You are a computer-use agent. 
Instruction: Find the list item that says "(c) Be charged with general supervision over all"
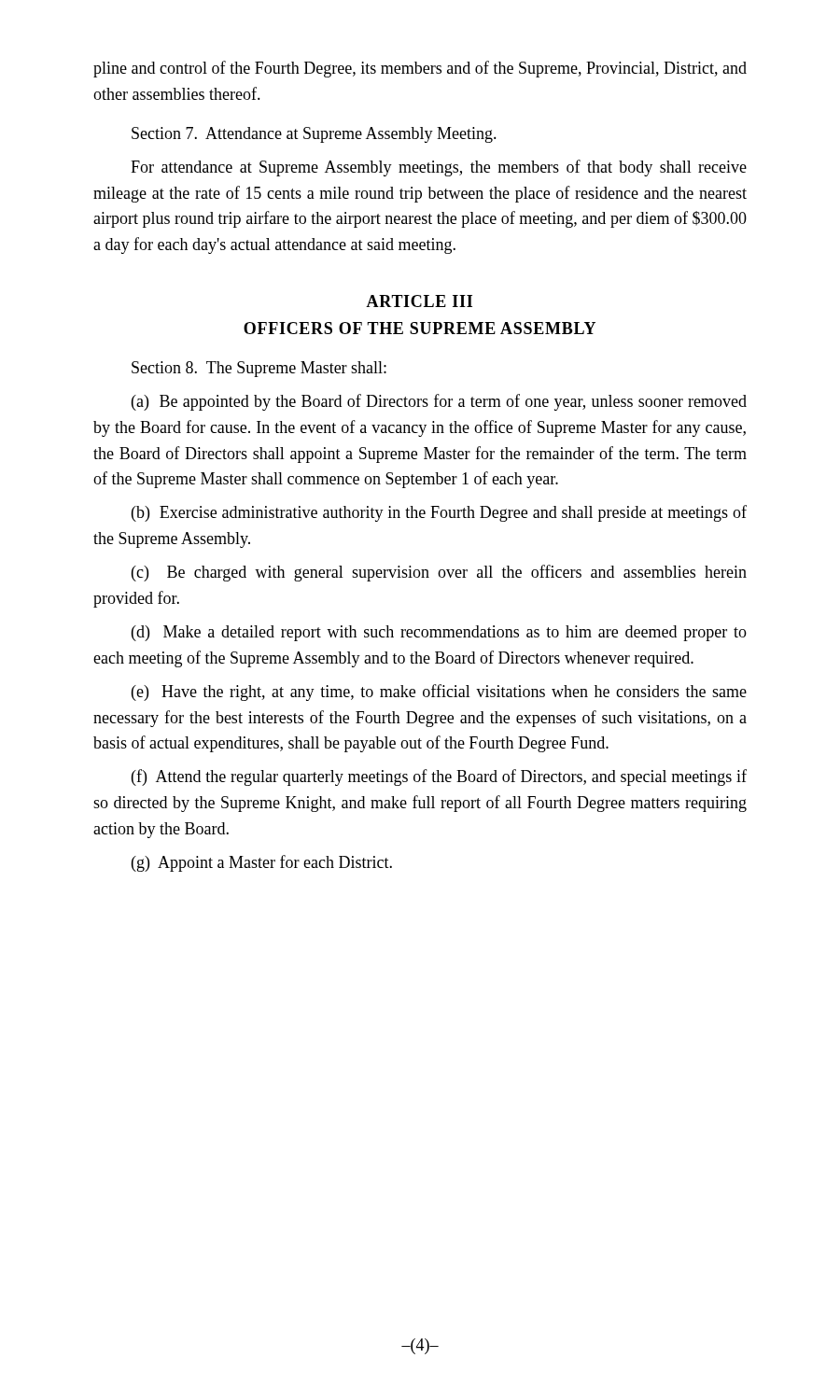(x=420, y=585)
